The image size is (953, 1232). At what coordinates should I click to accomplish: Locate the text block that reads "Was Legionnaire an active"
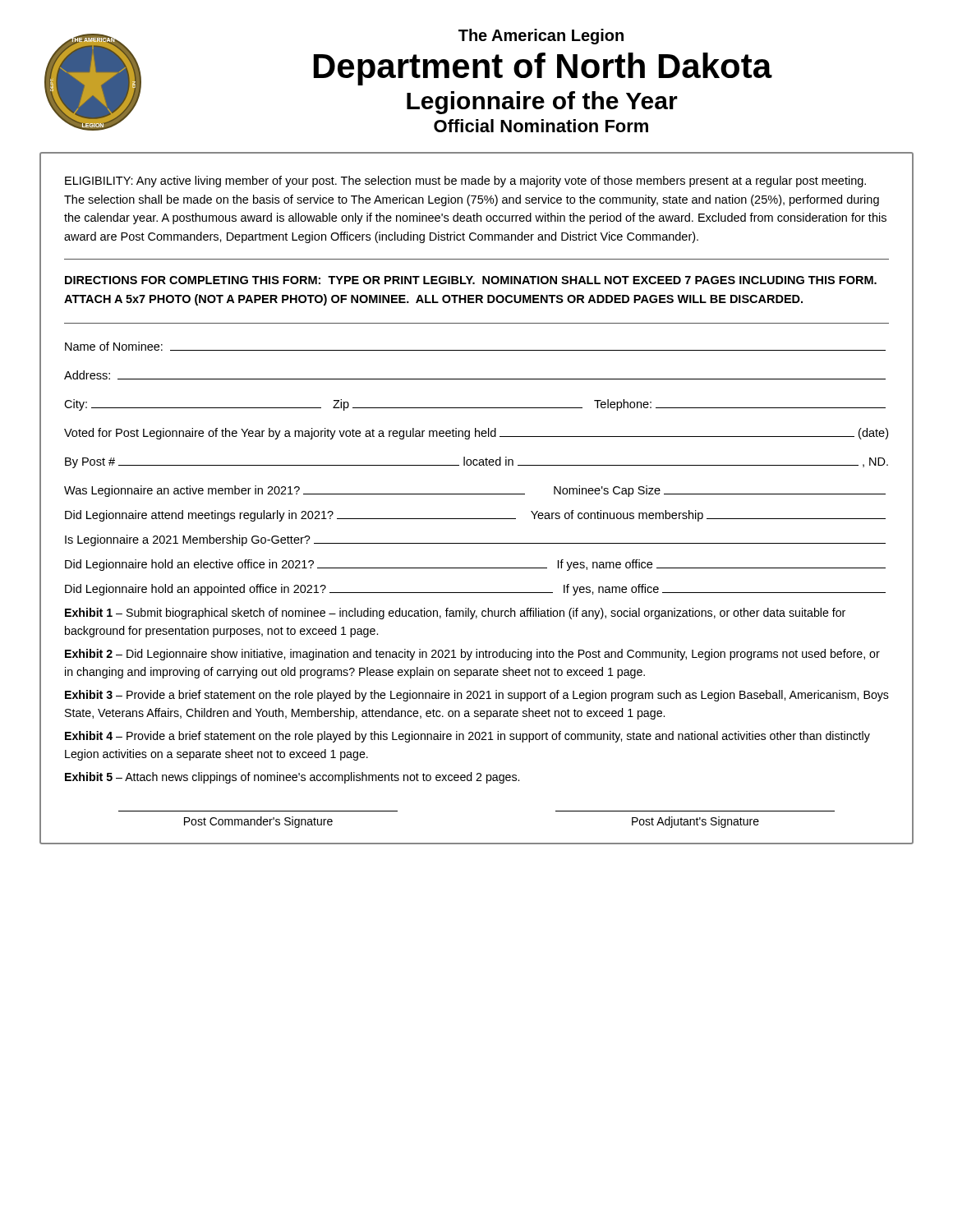[x=476, y=537]
